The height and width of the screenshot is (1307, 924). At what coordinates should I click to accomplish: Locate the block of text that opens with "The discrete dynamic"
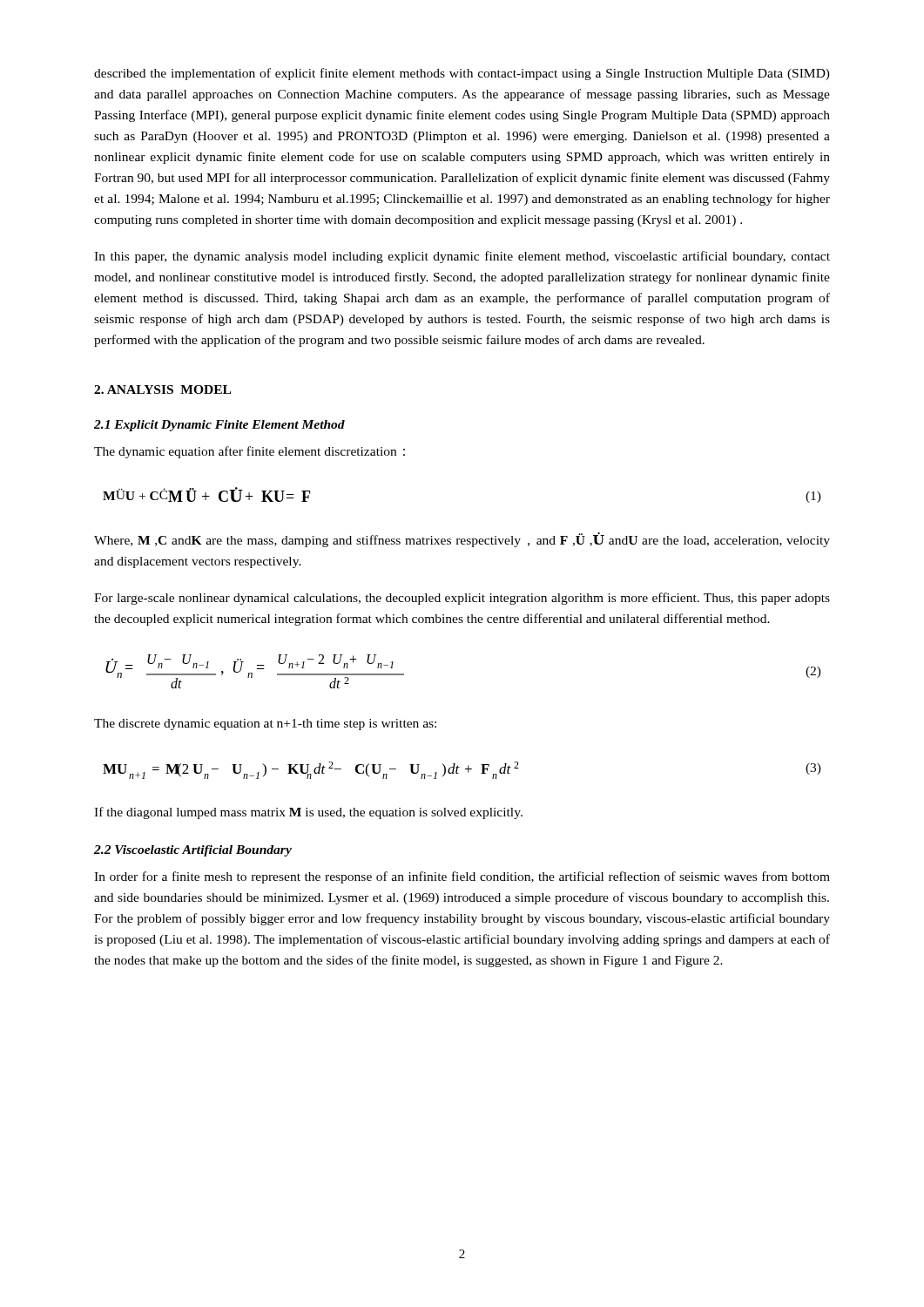pos(266,723)
